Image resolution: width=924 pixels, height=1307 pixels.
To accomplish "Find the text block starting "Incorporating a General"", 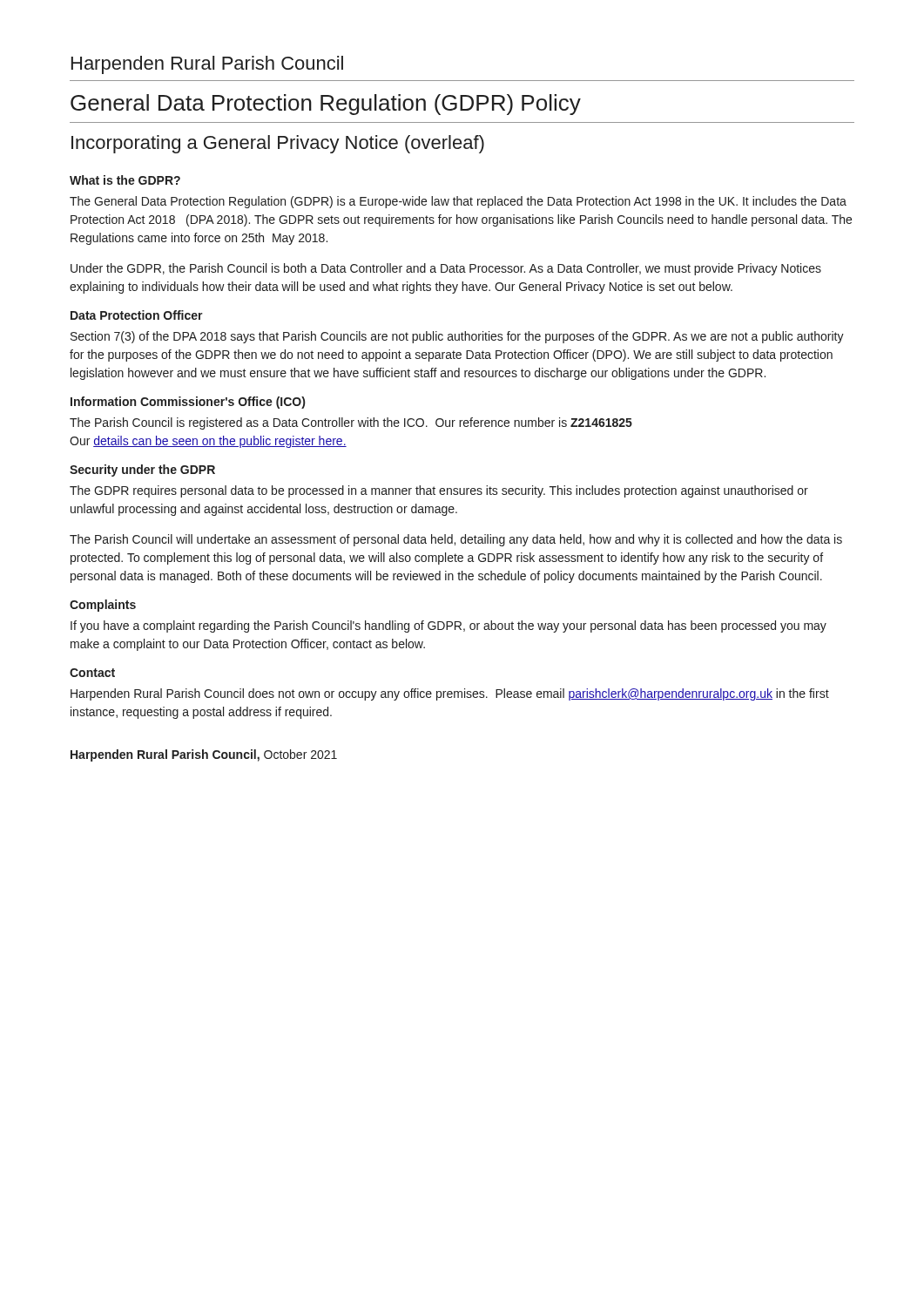I will (x=462, y=143).
